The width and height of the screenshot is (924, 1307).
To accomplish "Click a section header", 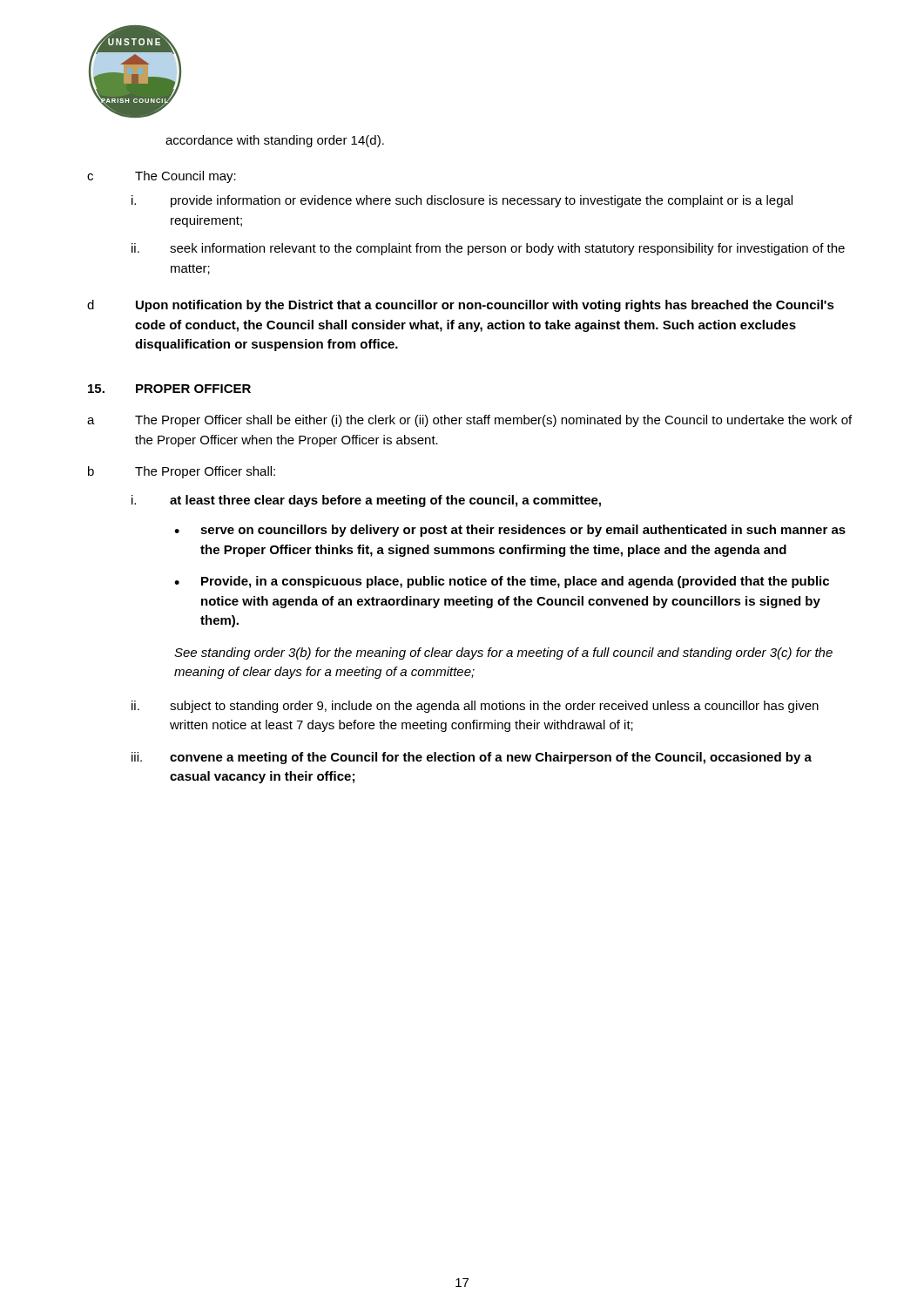I will click(x=169, y=388).
